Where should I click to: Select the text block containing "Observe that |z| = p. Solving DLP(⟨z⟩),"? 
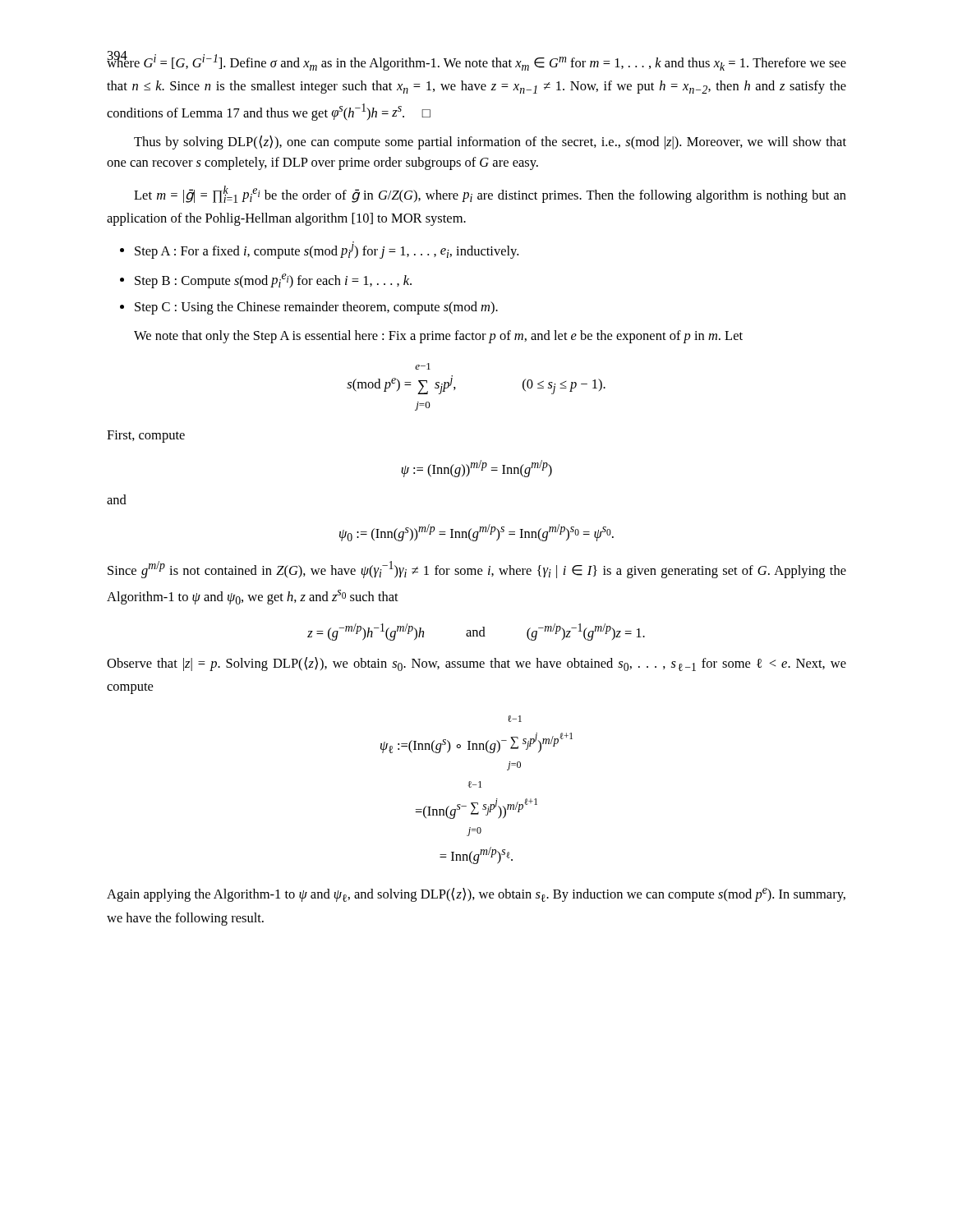476,675
